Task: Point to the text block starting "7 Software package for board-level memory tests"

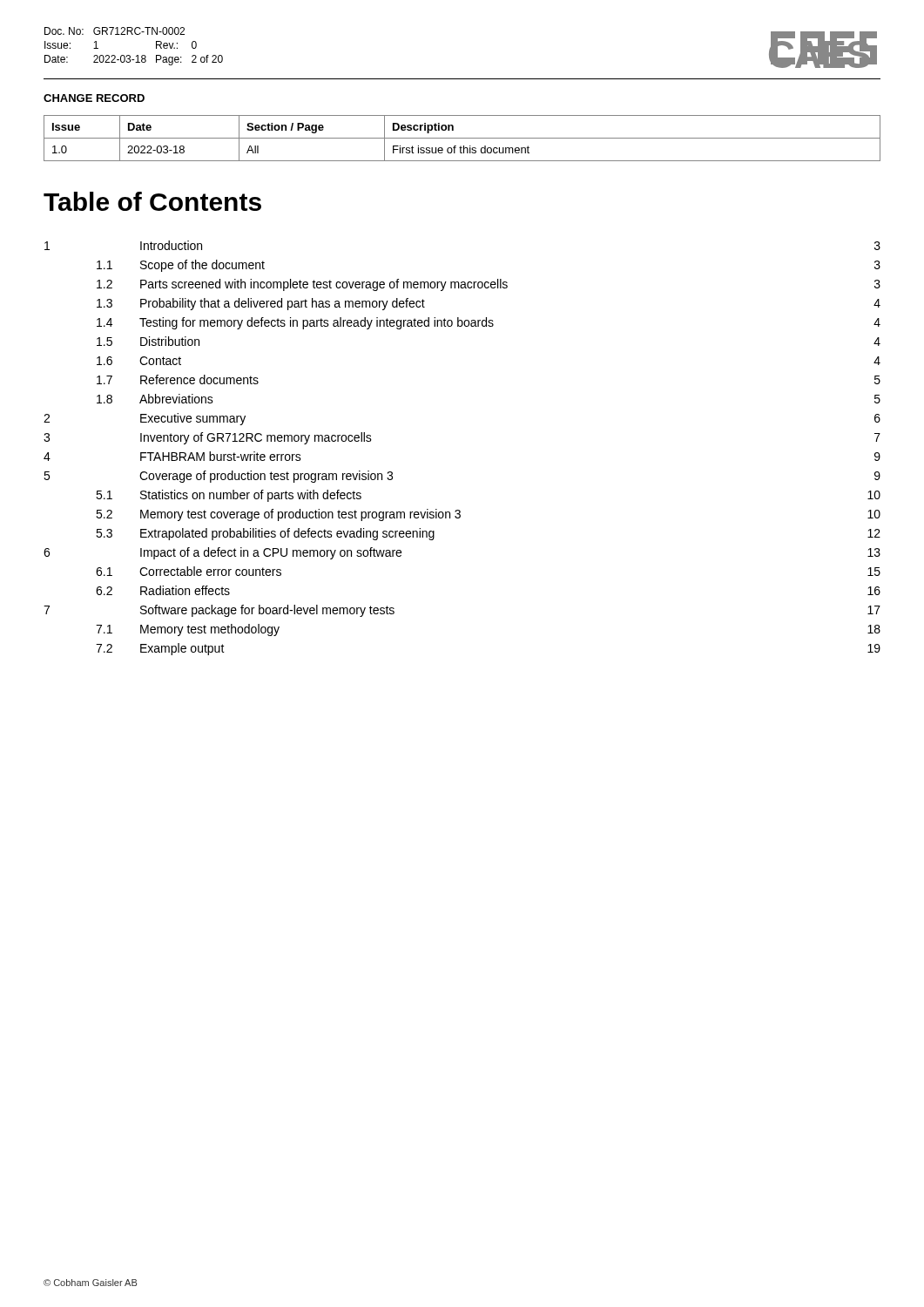Action: pyautogui.click(x=47, y=610)
